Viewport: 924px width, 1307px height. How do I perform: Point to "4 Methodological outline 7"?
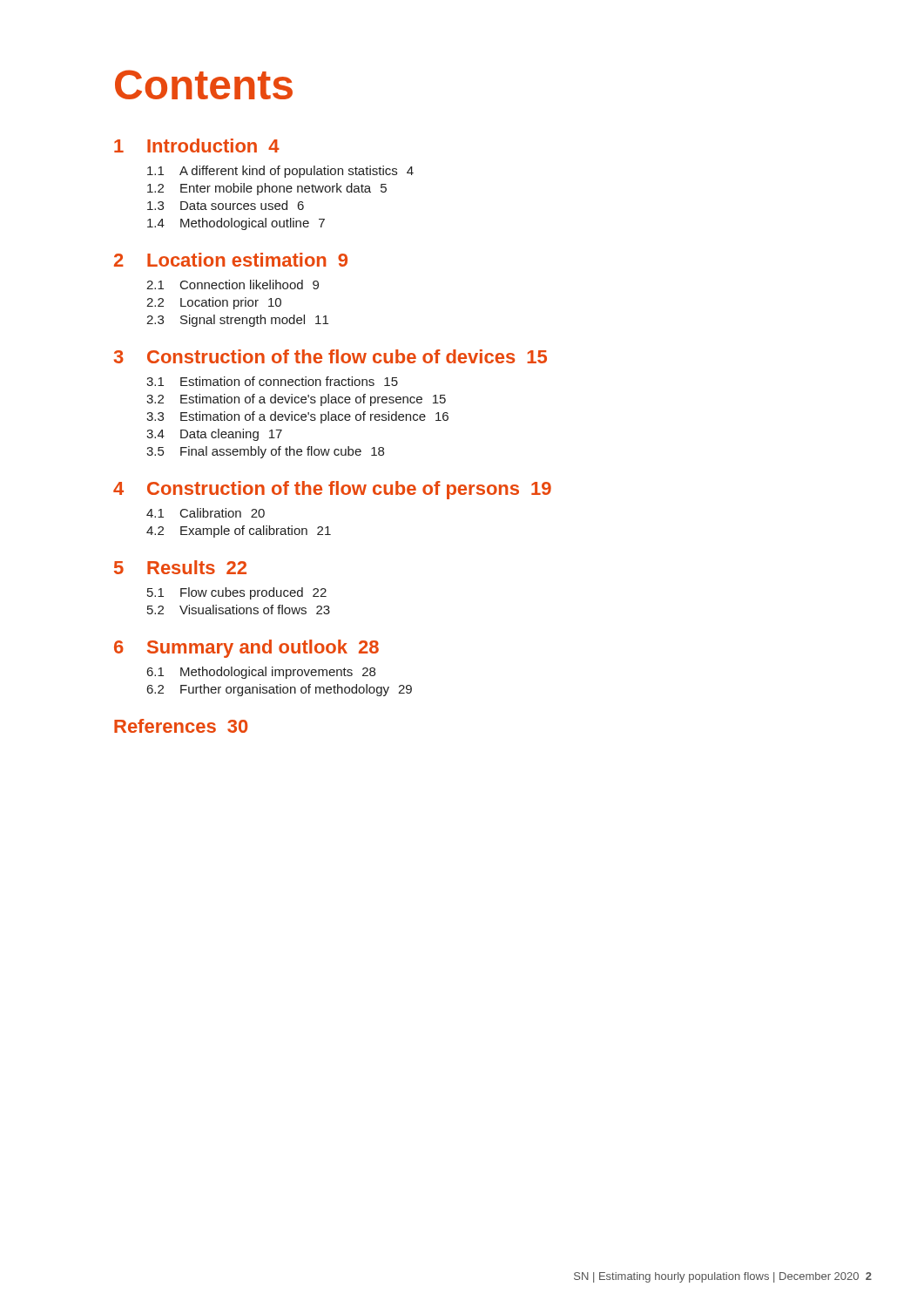[x=236, y=224]
